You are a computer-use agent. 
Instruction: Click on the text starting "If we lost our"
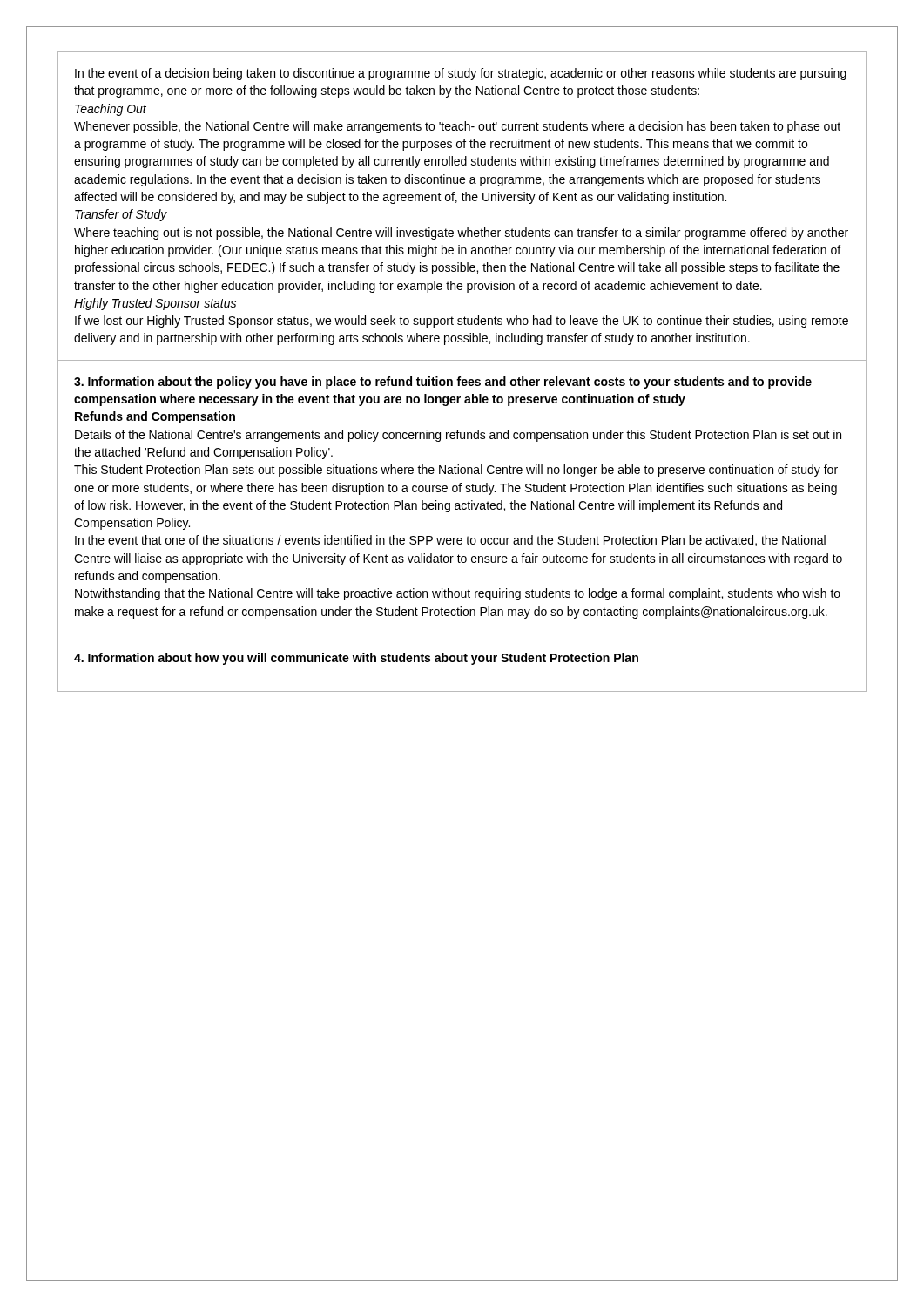coord(462,330)
